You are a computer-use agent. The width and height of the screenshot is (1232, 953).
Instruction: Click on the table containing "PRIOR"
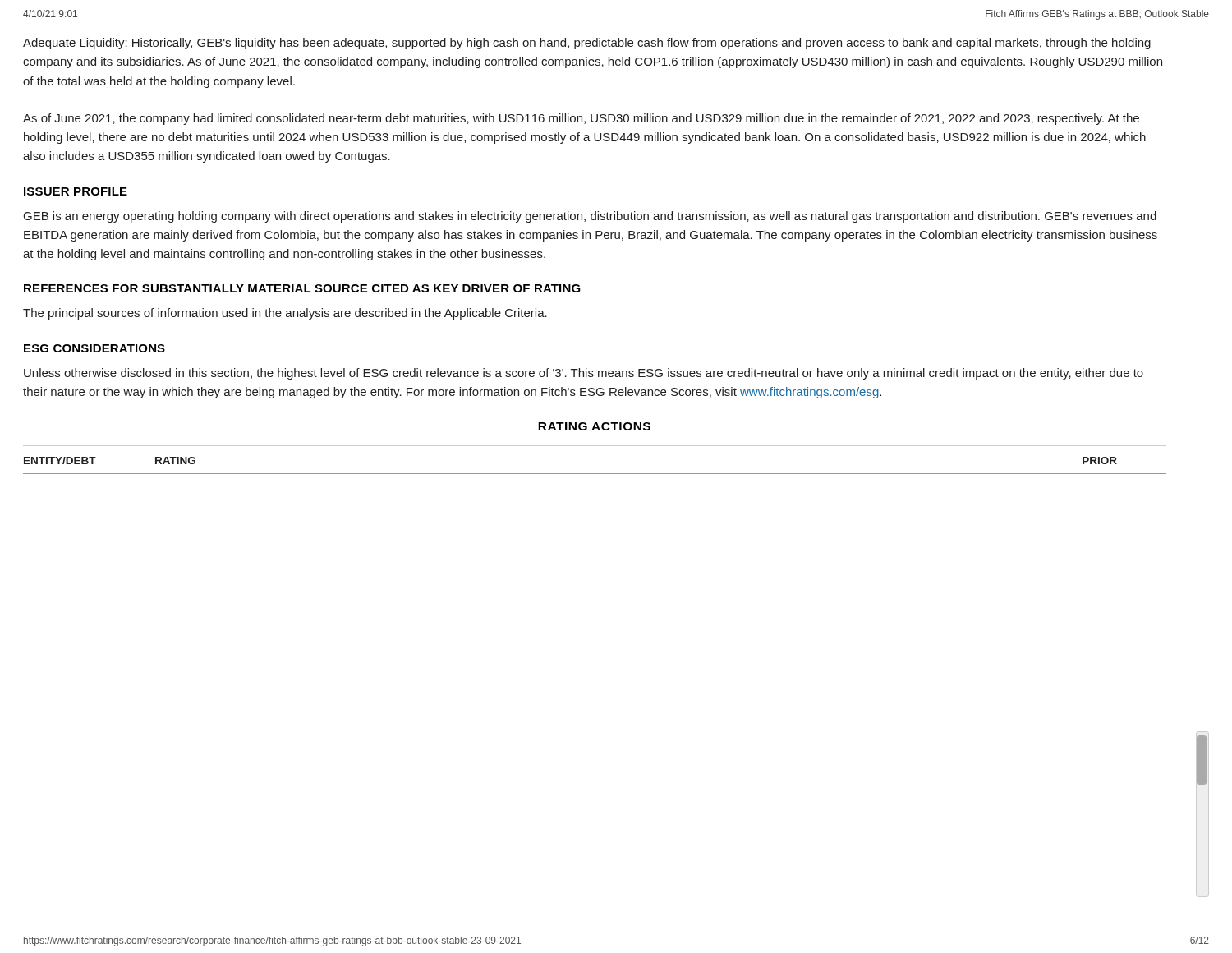[x=595, y=460]
